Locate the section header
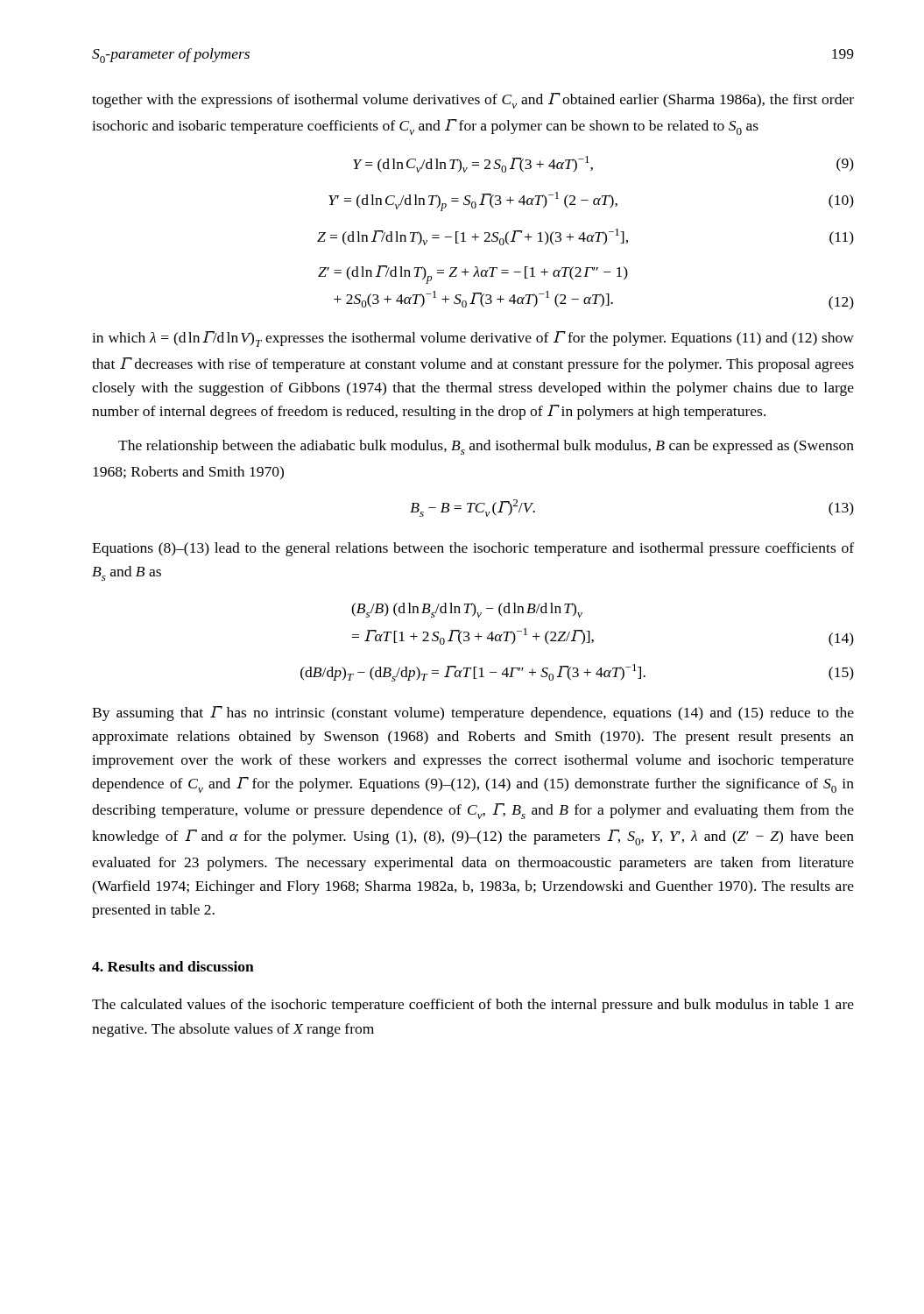924x1314 pixels. [173, 967]
